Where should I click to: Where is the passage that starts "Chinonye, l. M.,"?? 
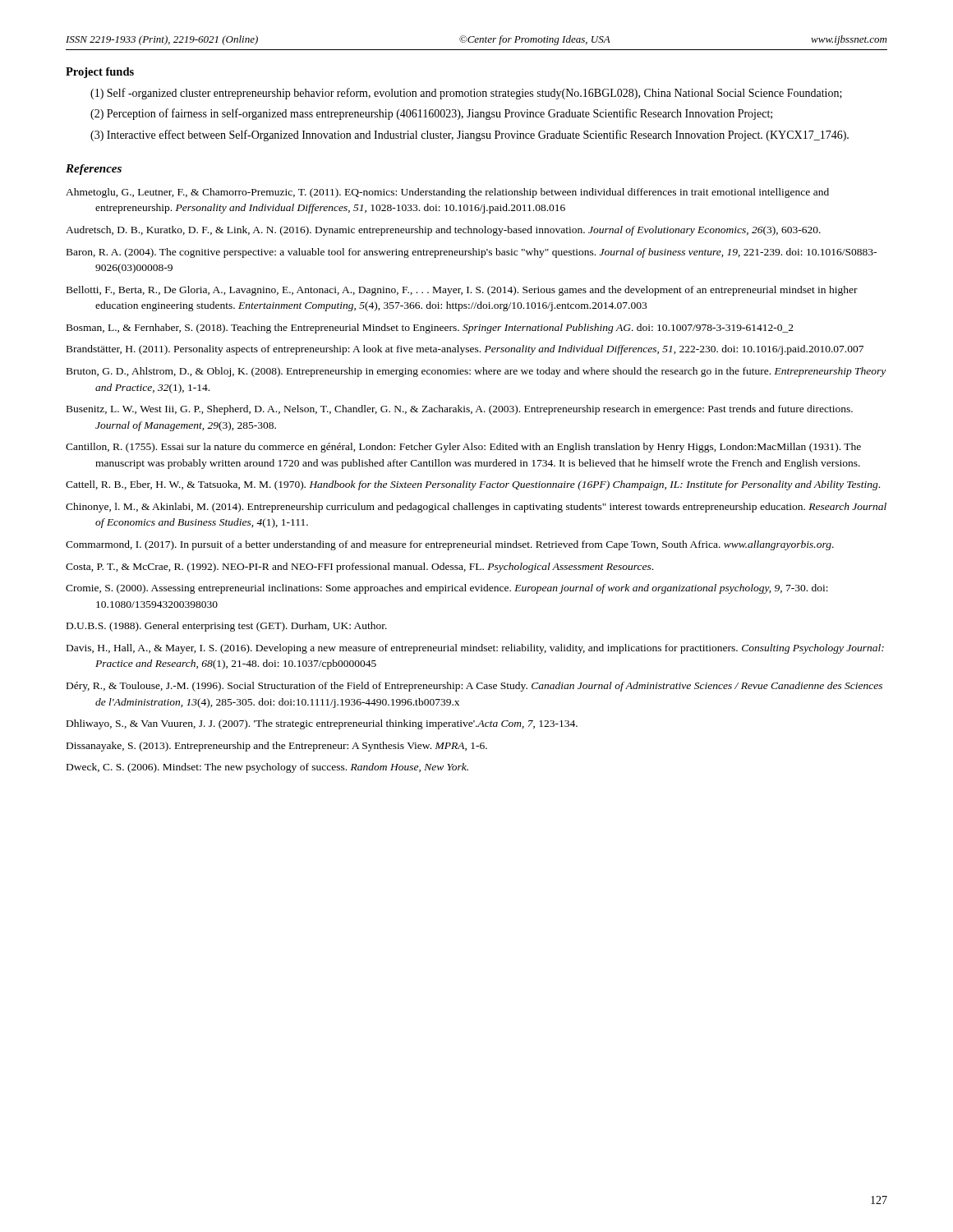tap(476, 514)
